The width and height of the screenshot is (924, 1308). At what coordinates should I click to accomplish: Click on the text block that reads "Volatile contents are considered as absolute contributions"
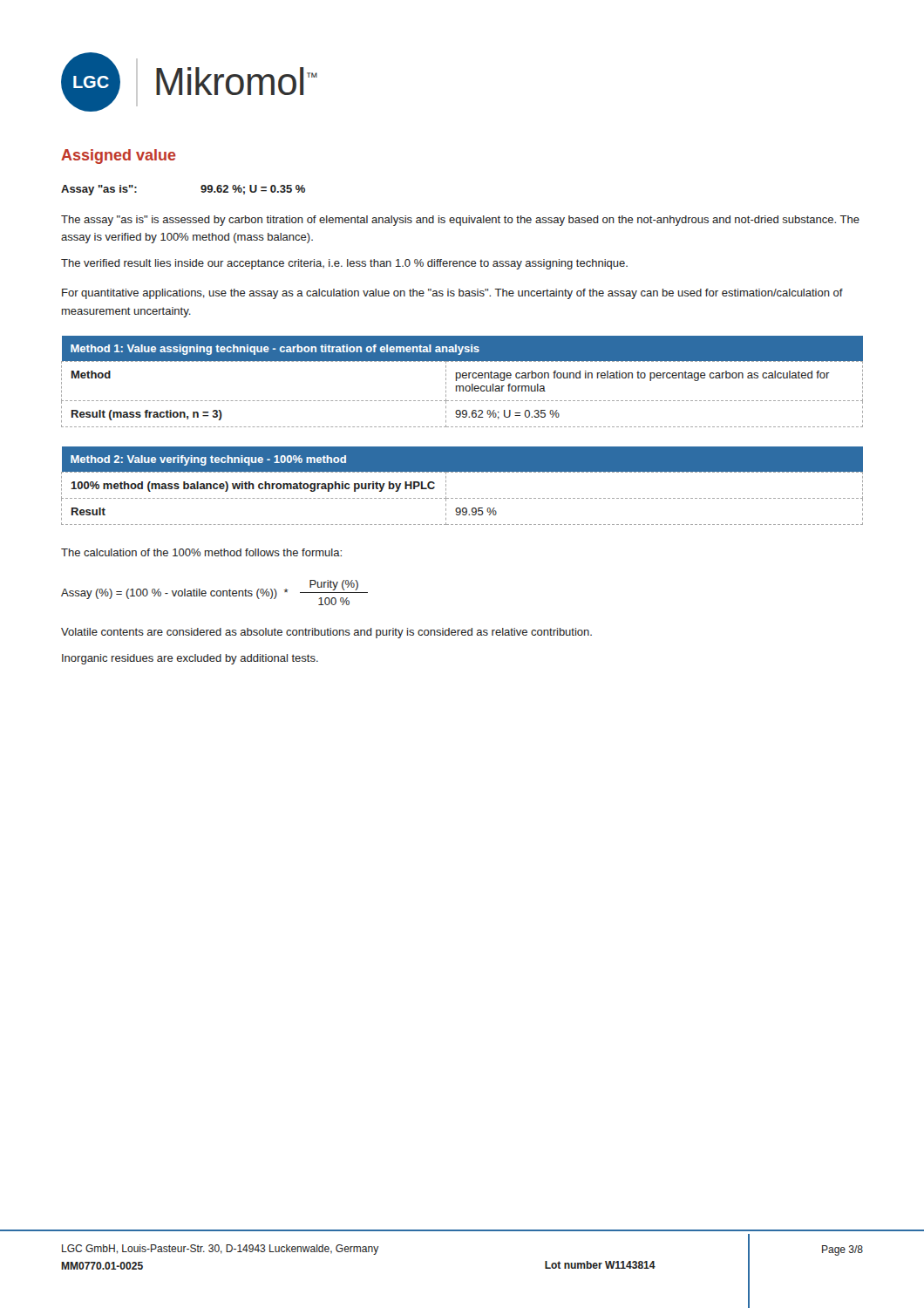[x=327, y=632]
